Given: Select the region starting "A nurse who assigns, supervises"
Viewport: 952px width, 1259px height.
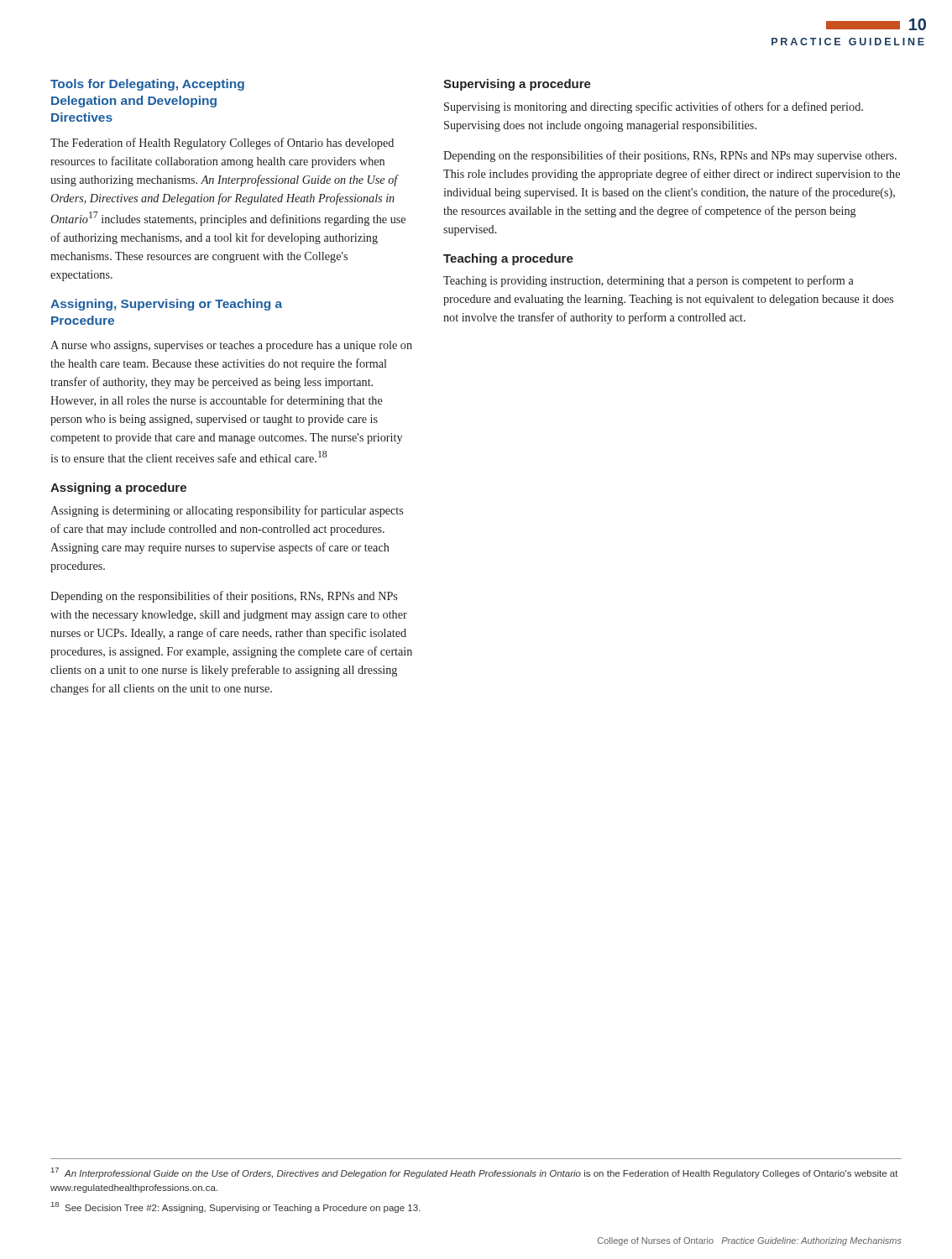Looking at the screenshot, I should [231, 402].
